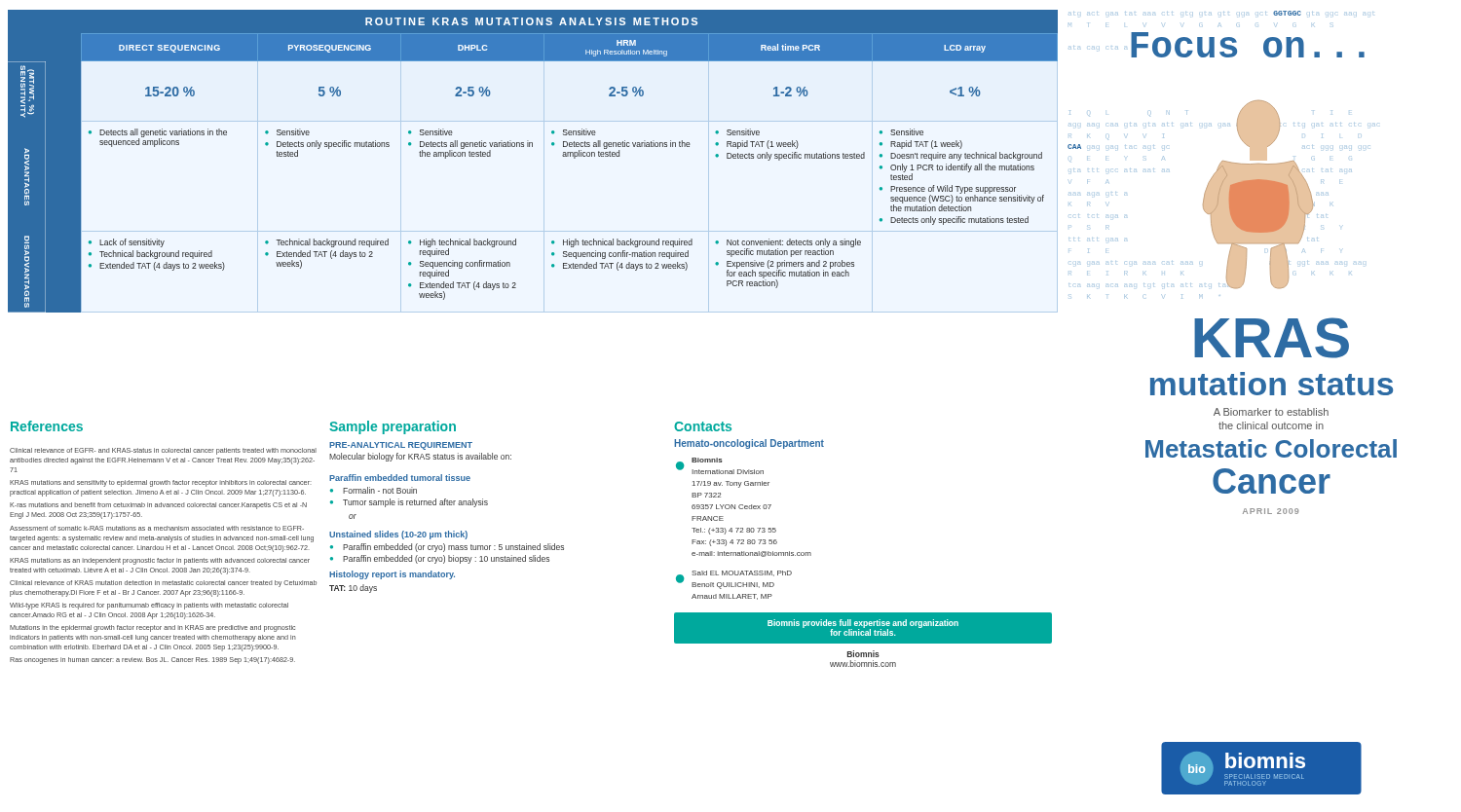Click on the passage starting "●Formalin - not Bouin"
The width and height of the screenshot is (1461, 812).
tap(373, 491)
